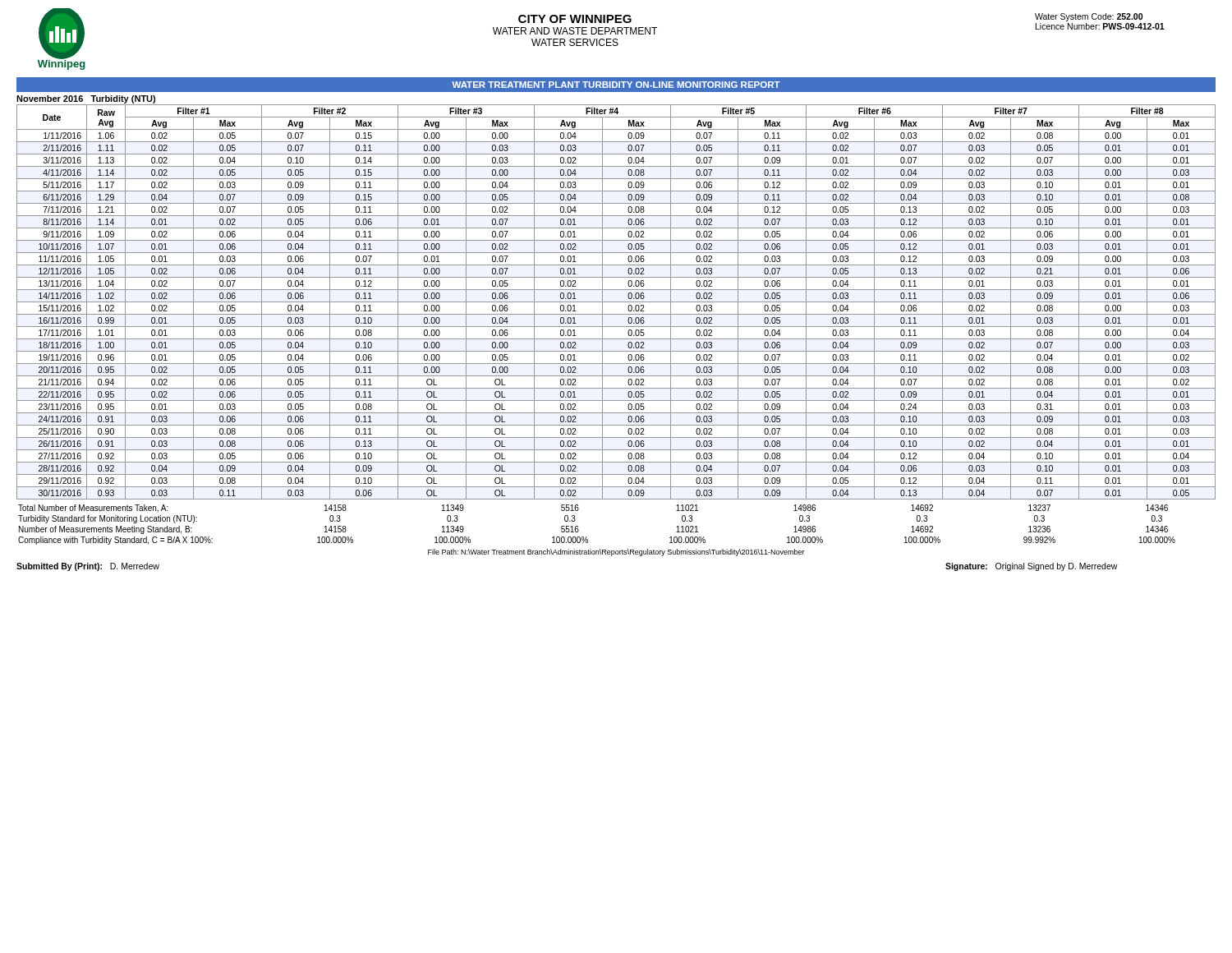This screenshot has width=1232, height=953.
Task: Find the block on this page that starts "Water System Code: 252.00 Licence"
Action: point(1100,21)
